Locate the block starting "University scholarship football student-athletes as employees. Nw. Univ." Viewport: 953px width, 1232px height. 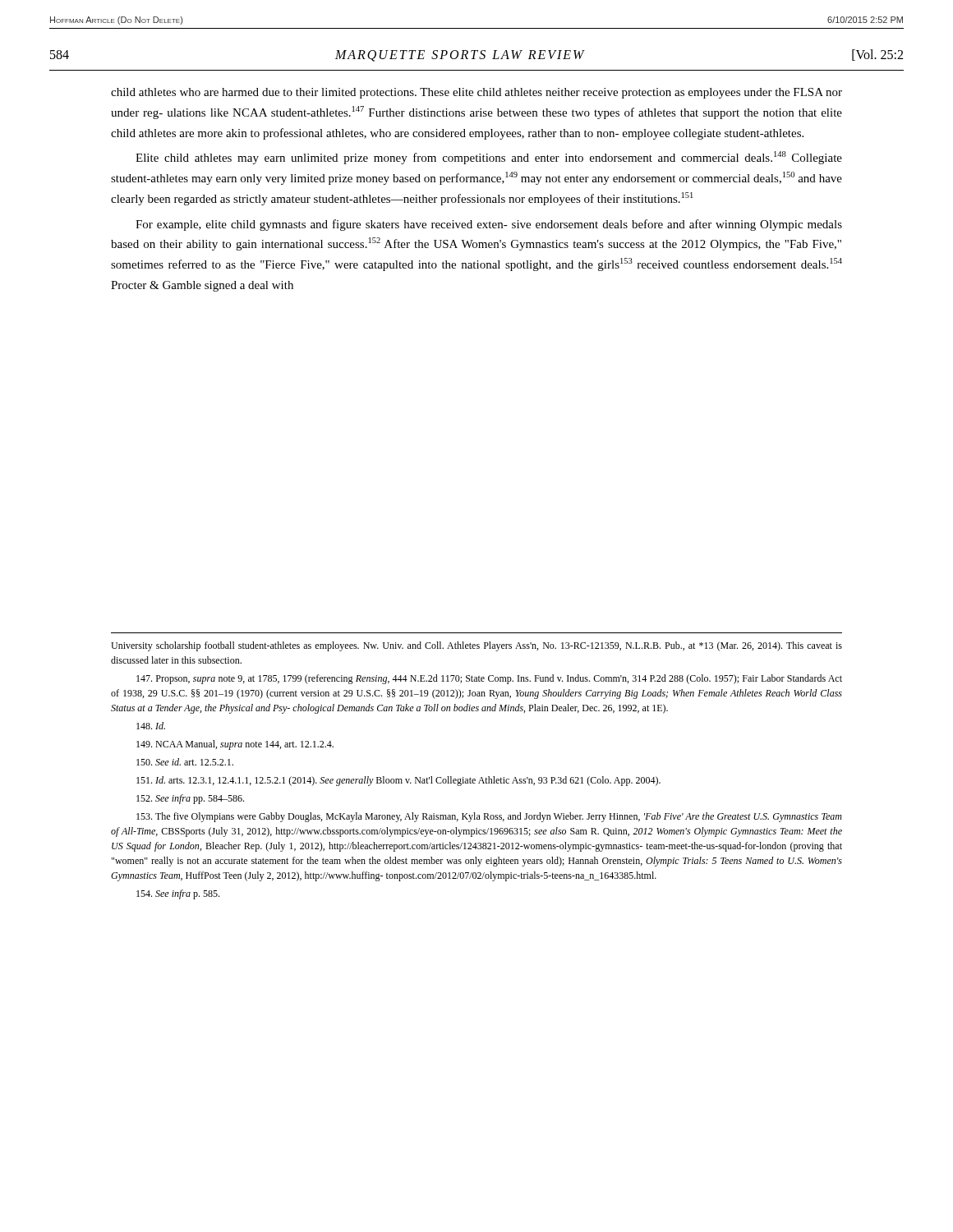pyautogui.click(x=476, y=653)
